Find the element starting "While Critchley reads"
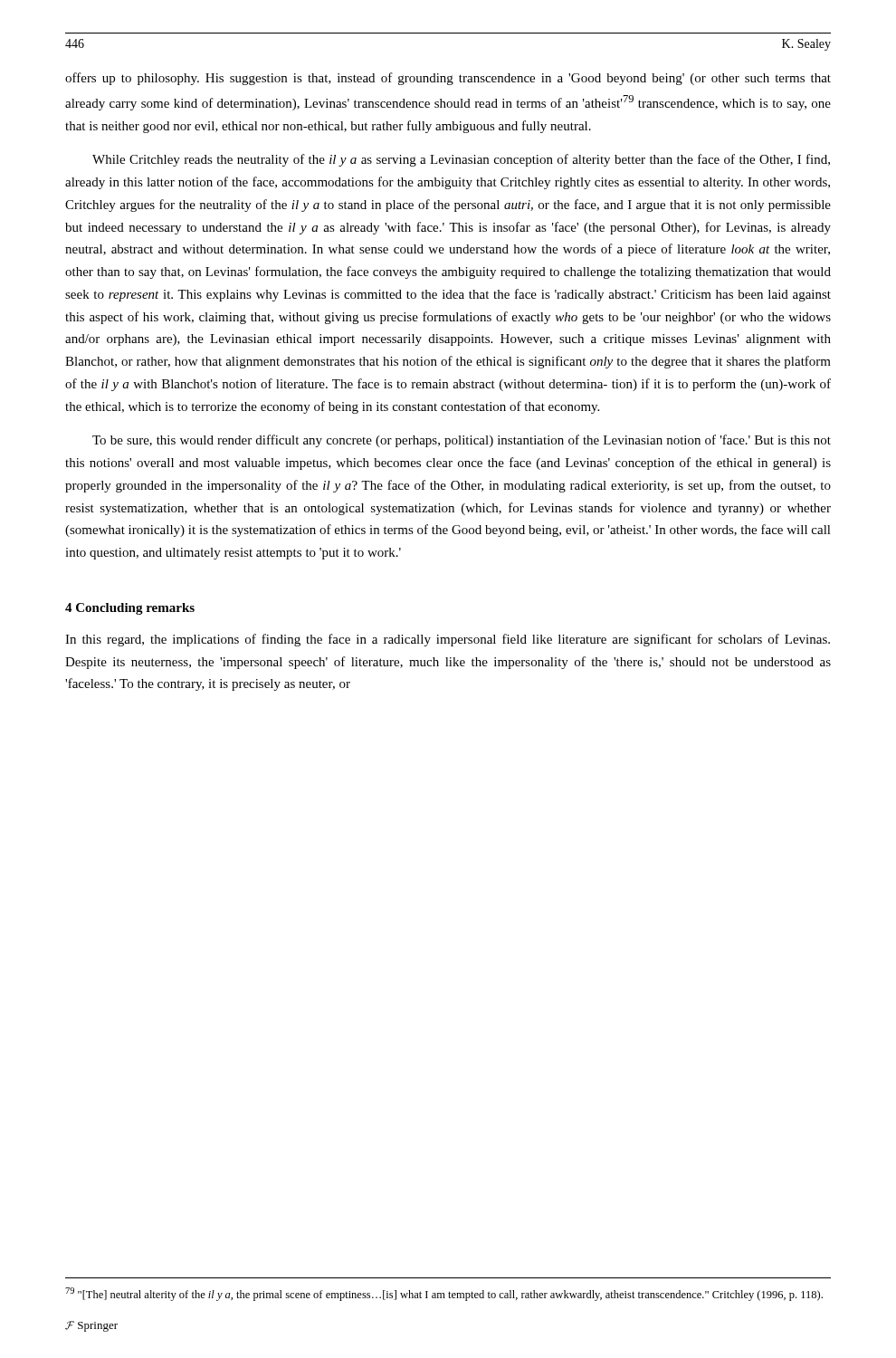896x1358 pixels. click(448, 283)
